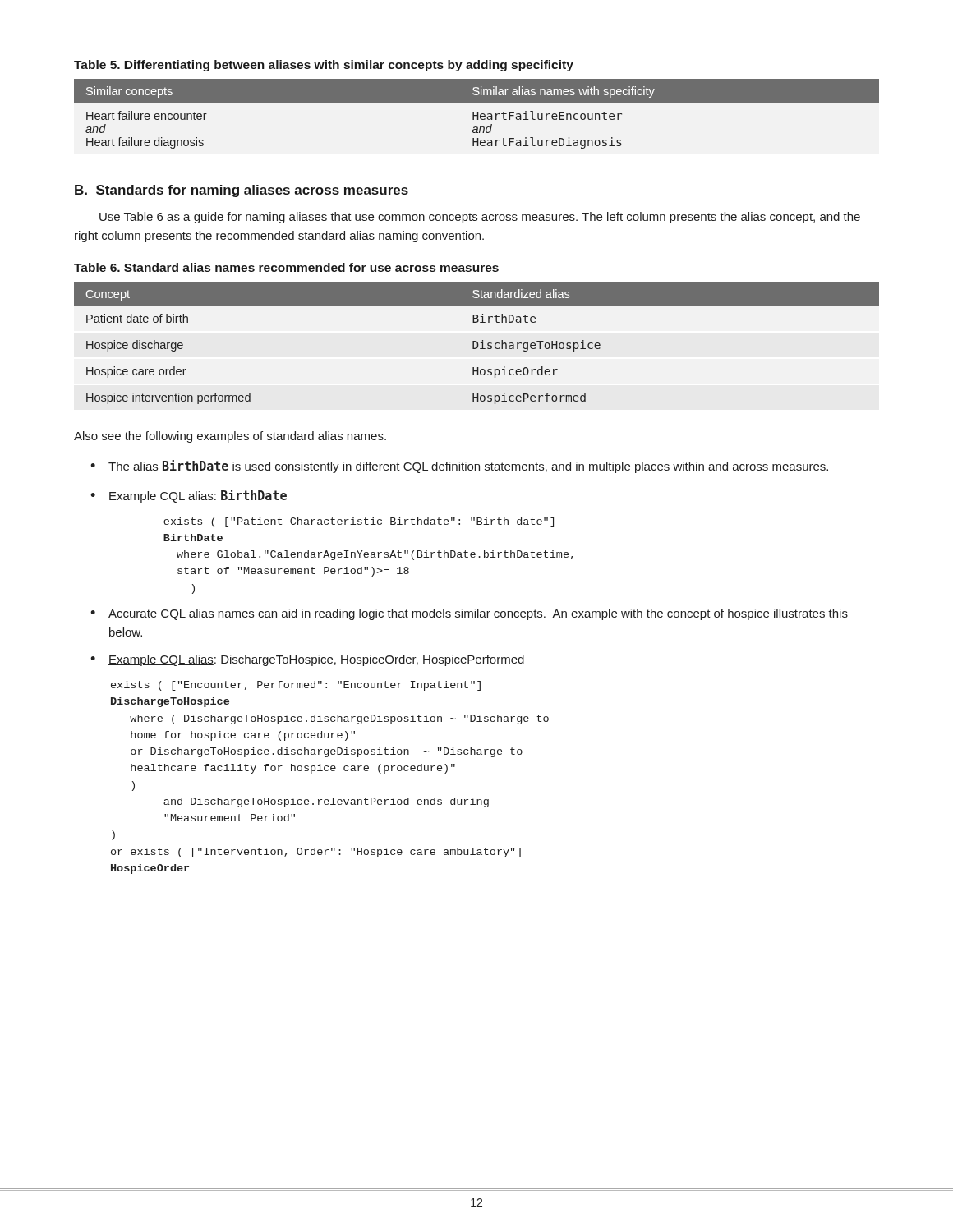Viewport: 953px width, 1232px height.
Task: Navigate to the block starting "Use Table 6 as a guide for"
Action: (x=467, y=226)
